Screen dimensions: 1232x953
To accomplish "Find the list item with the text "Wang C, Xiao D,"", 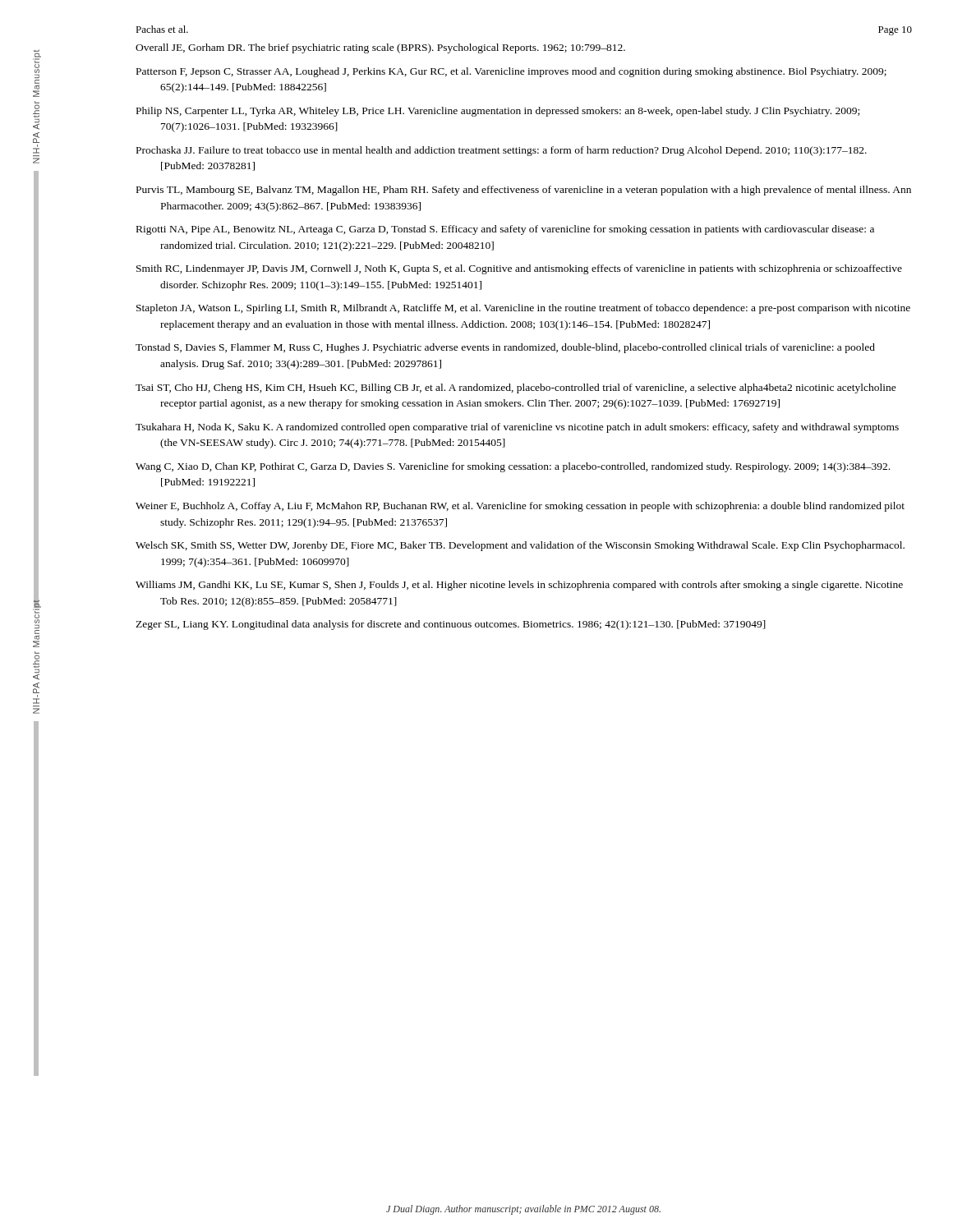I will pos(525,474).
